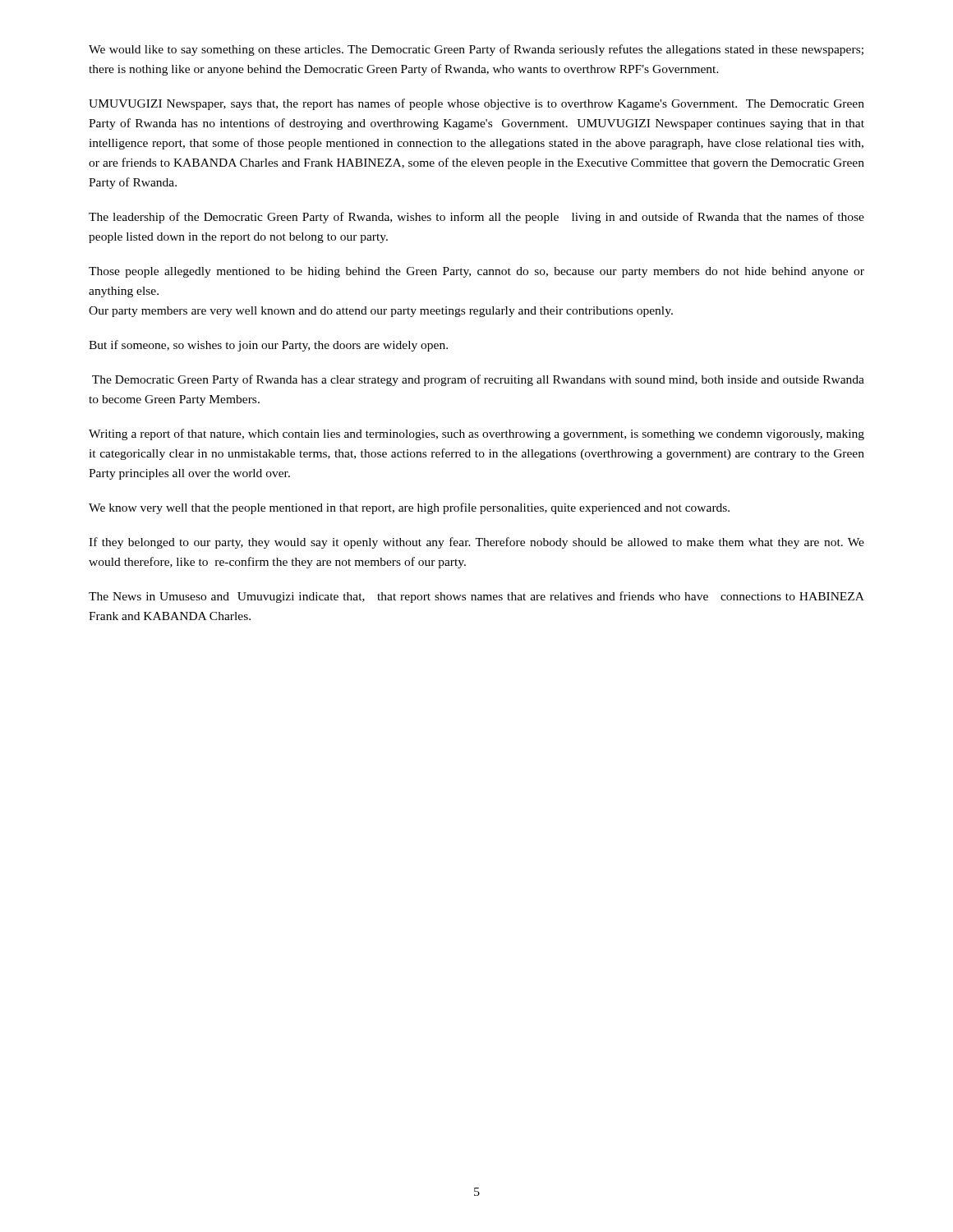953x1232 pixels.
Task: Select the text block with the text "The News in"
Action: (x=476, y=606)
